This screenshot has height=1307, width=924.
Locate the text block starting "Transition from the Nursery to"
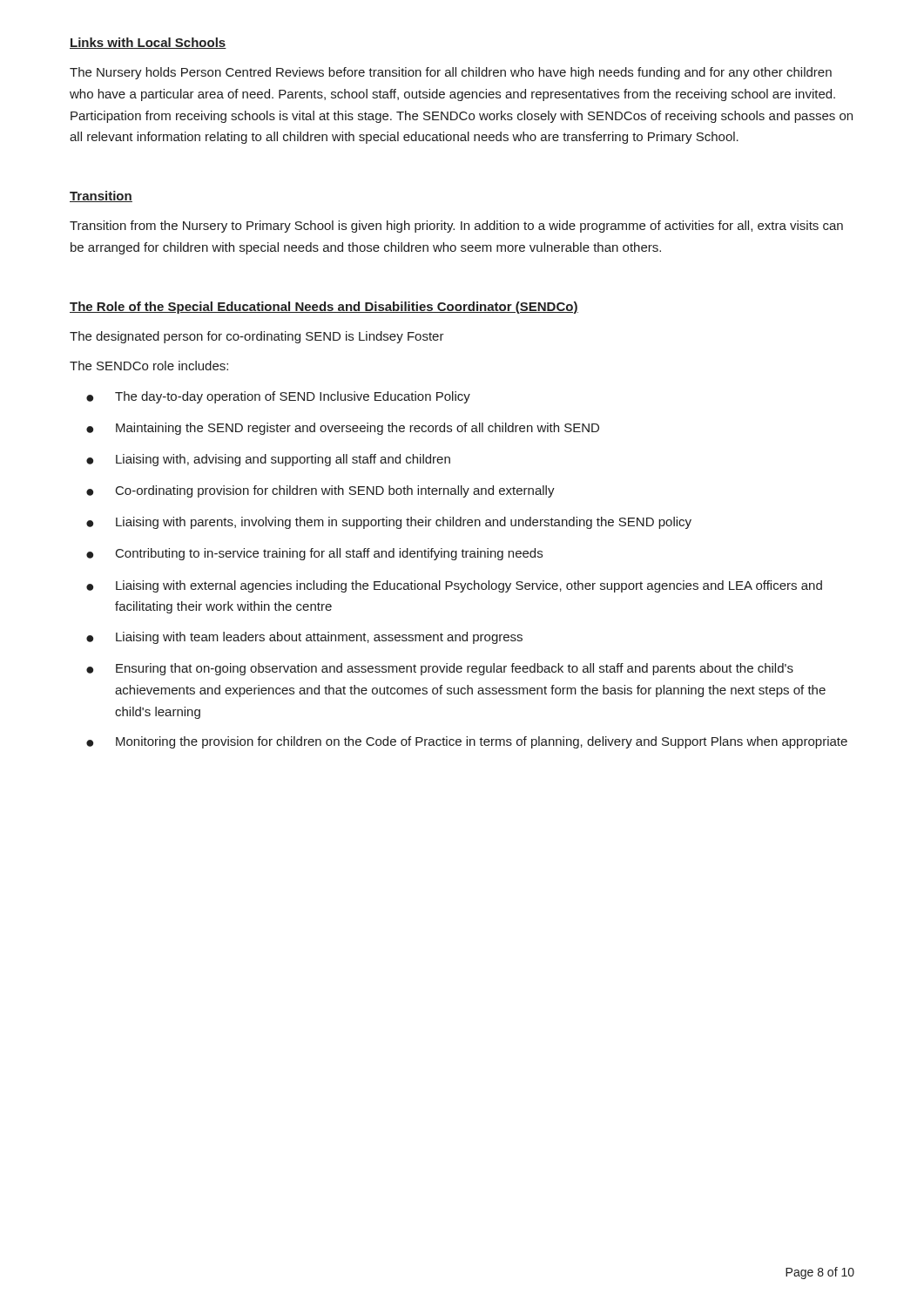click(462, 237)
